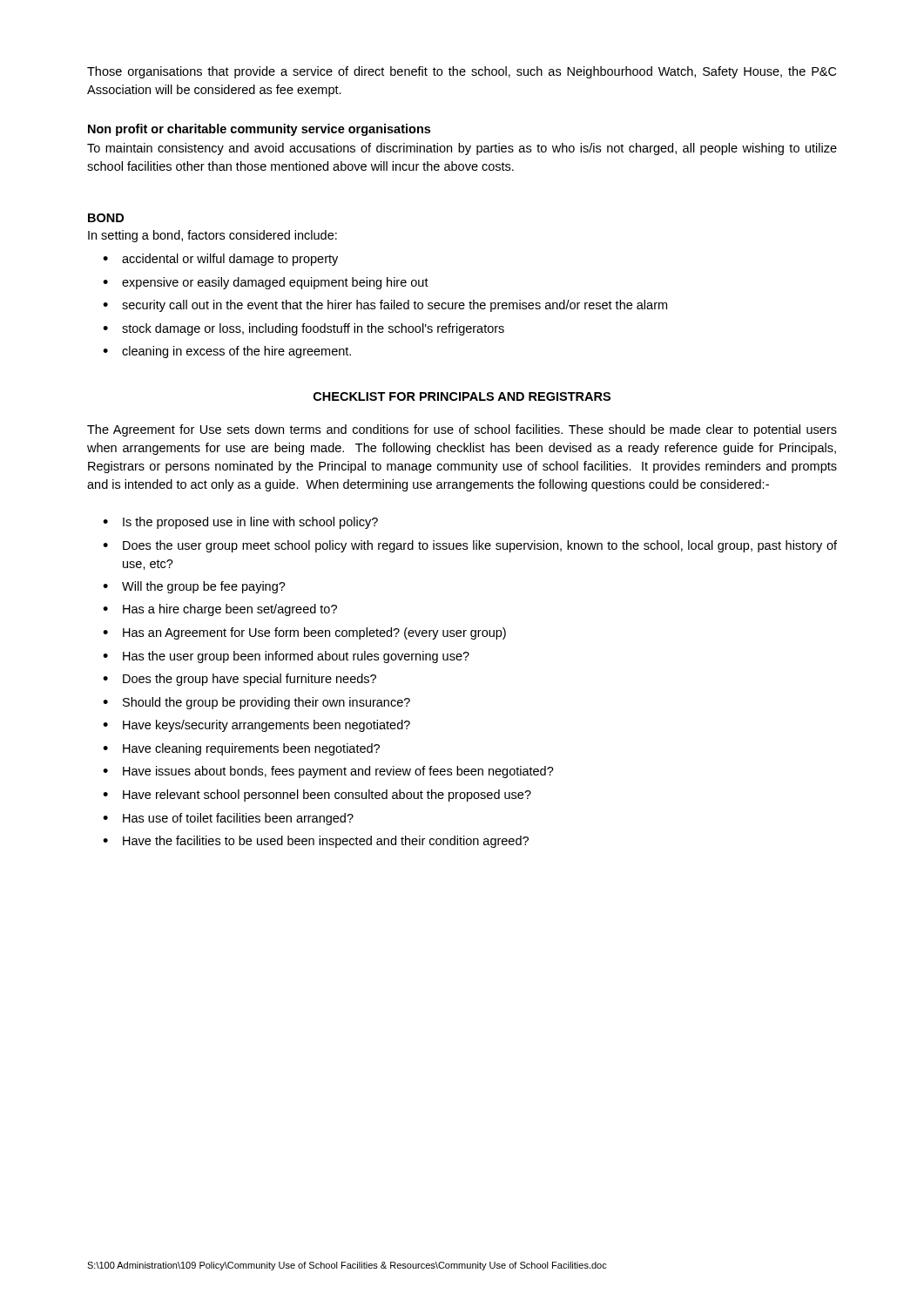Screen dimensions: 1307x924
Task: Click on the list item that says "• Has the user group"
Action: click(x=470, y=656)
